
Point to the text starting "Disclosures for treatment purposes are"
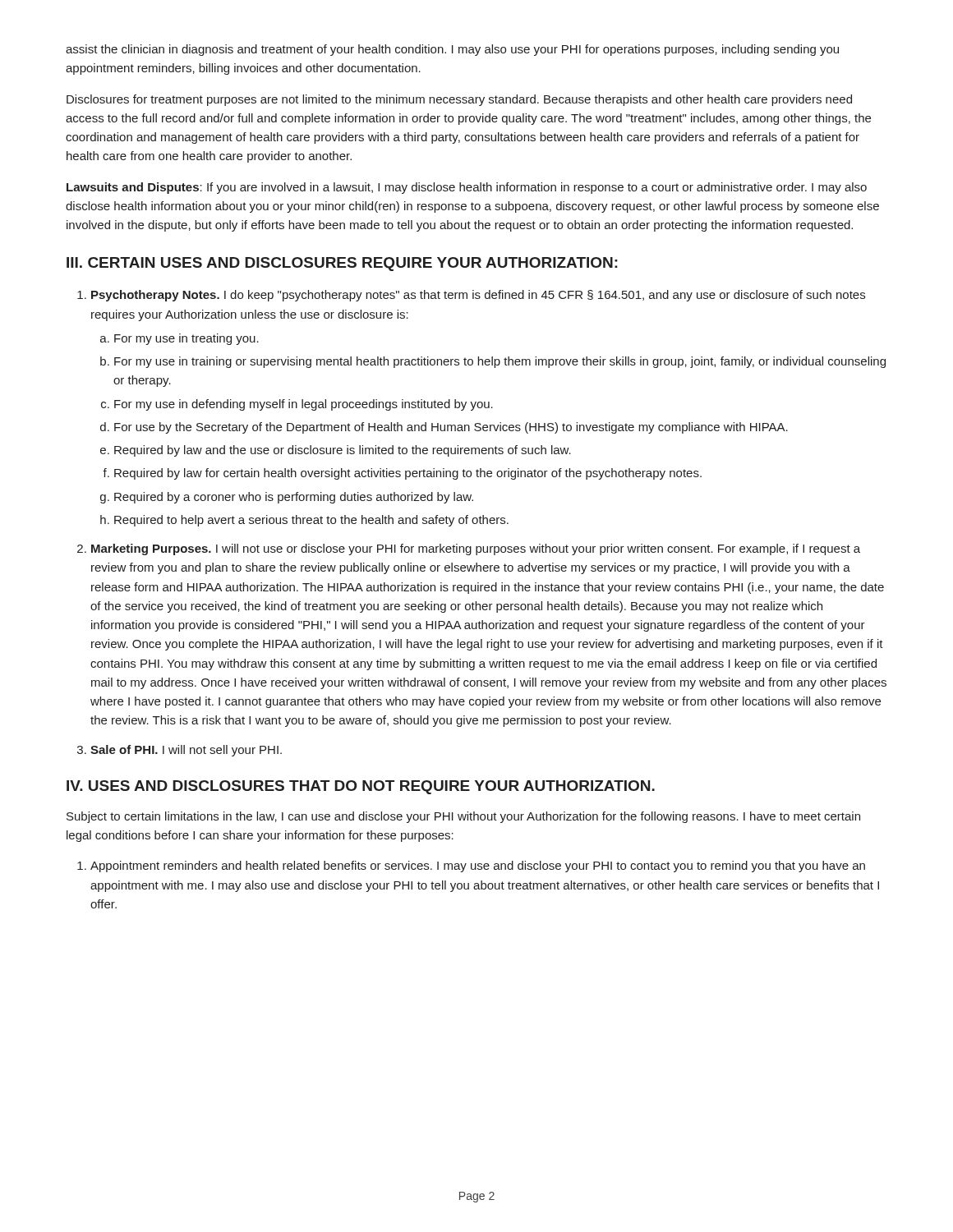[x=476, y=127]
